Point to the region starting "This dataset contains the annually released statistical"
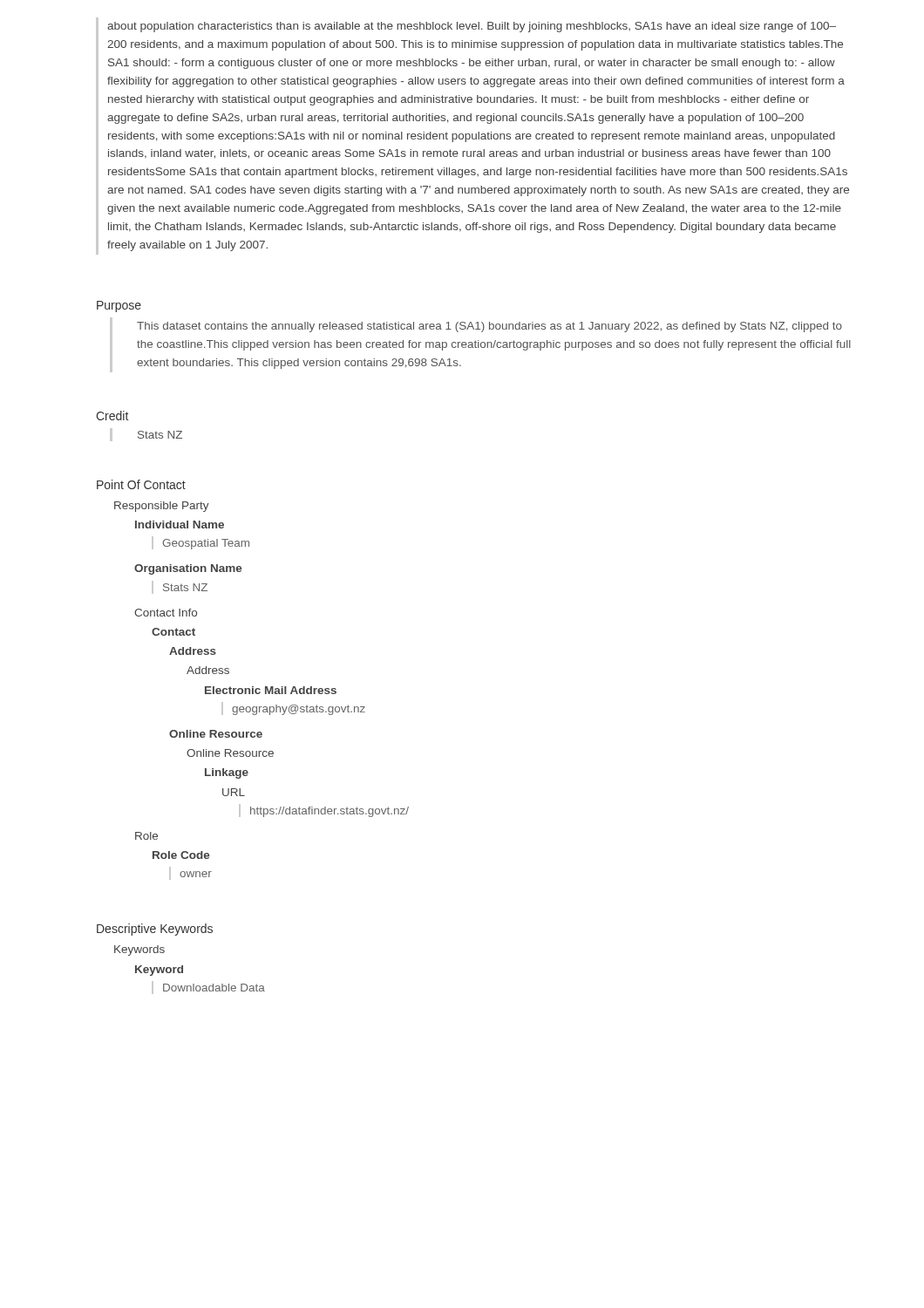The image size is (924, 1308). click(x=494, y=344)
